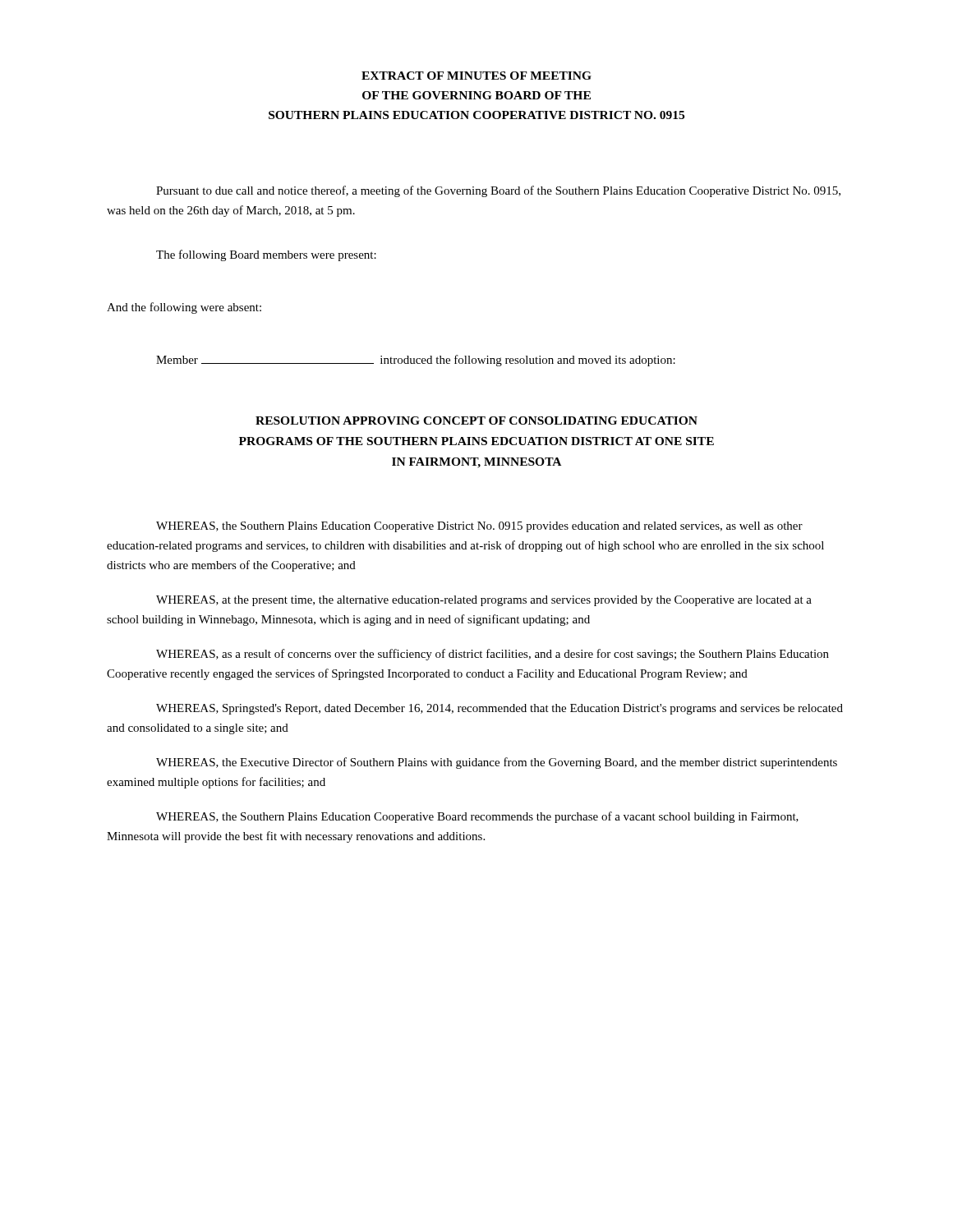
Task: Click on the text block starting "RESOLUTION APPROVING CONCEPT OF"
Action: click(x=476, y=441)
